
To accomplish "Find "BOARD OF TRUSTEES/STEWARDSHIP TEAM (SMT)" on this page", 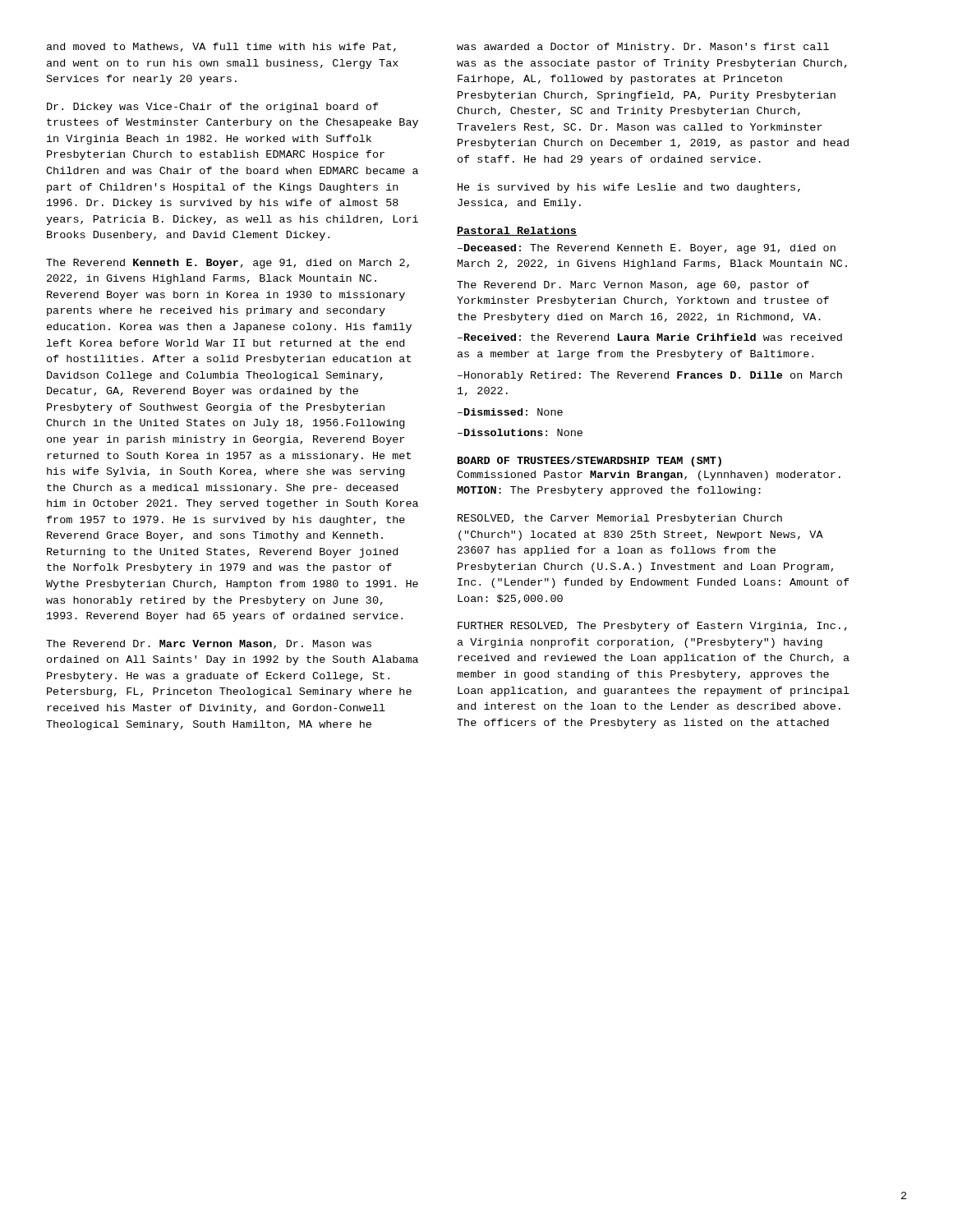I will [x=590, y=461].
